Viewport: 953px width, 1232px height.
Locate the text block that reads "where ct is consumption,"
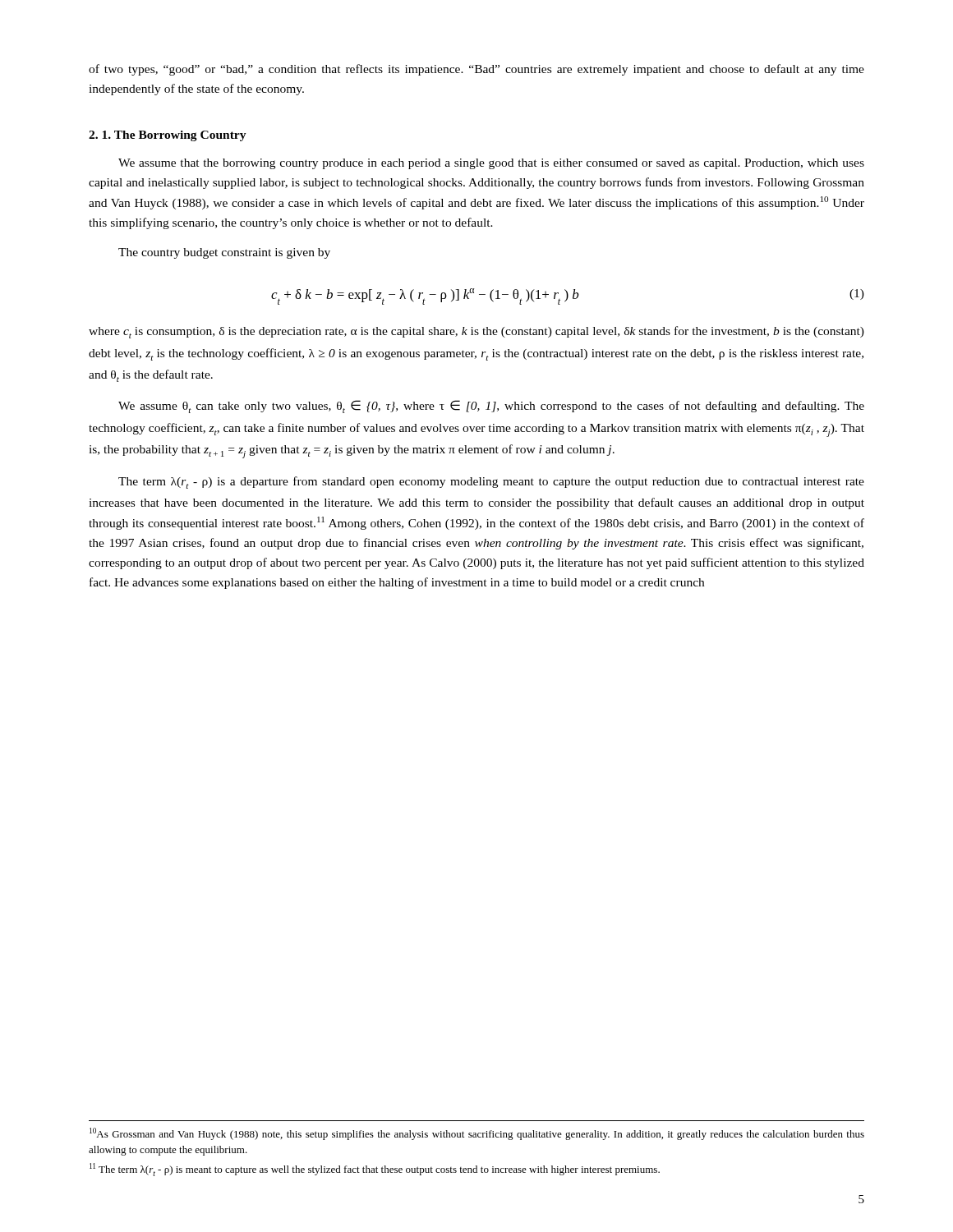(x=476, y=354)
